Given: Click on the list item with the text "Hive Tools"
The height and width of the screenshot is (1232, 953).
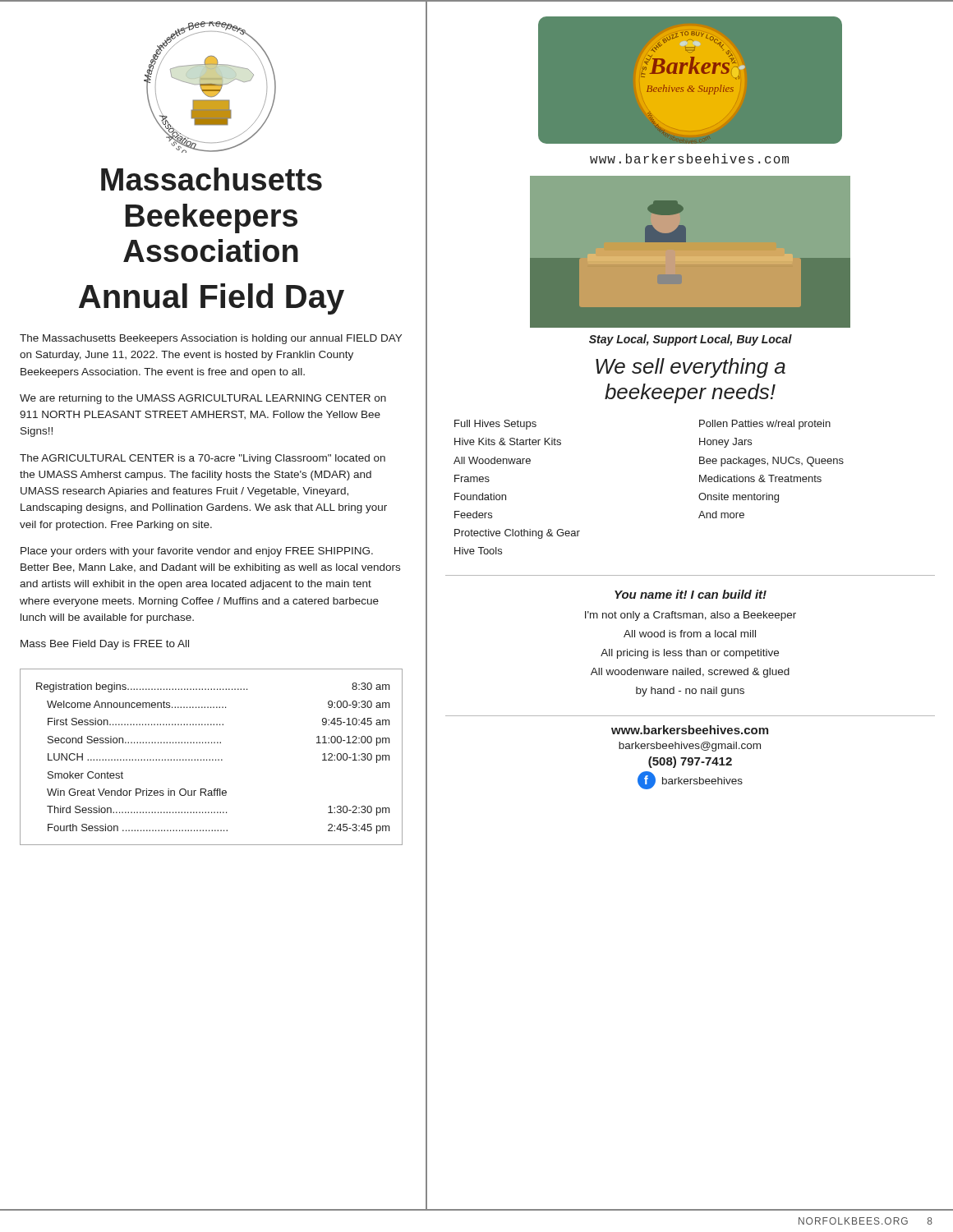Looking at the screenshot, I should coord(478,551).
